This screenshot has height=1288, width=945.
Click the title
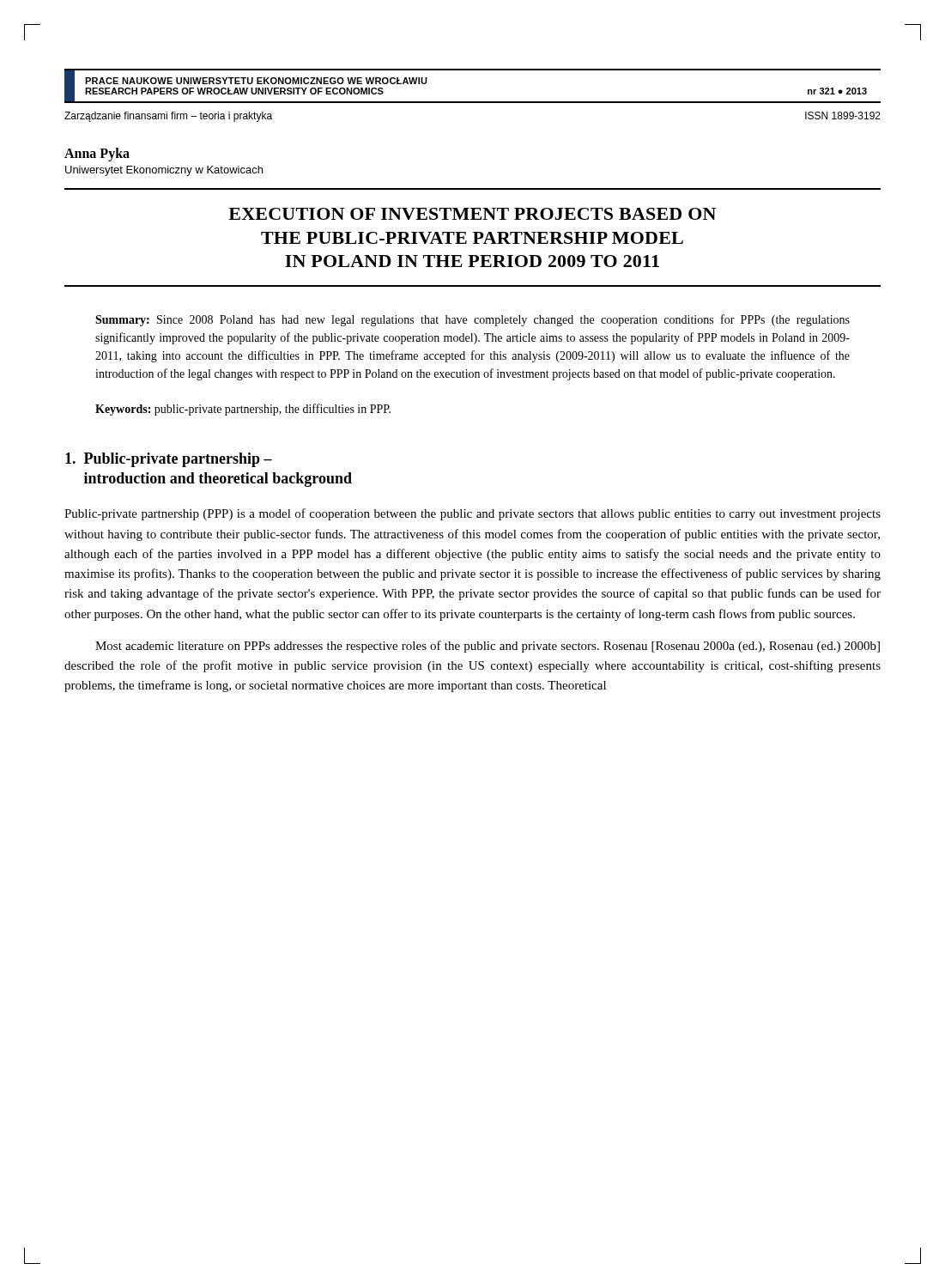pyautogui.click(x=472, y=161)
